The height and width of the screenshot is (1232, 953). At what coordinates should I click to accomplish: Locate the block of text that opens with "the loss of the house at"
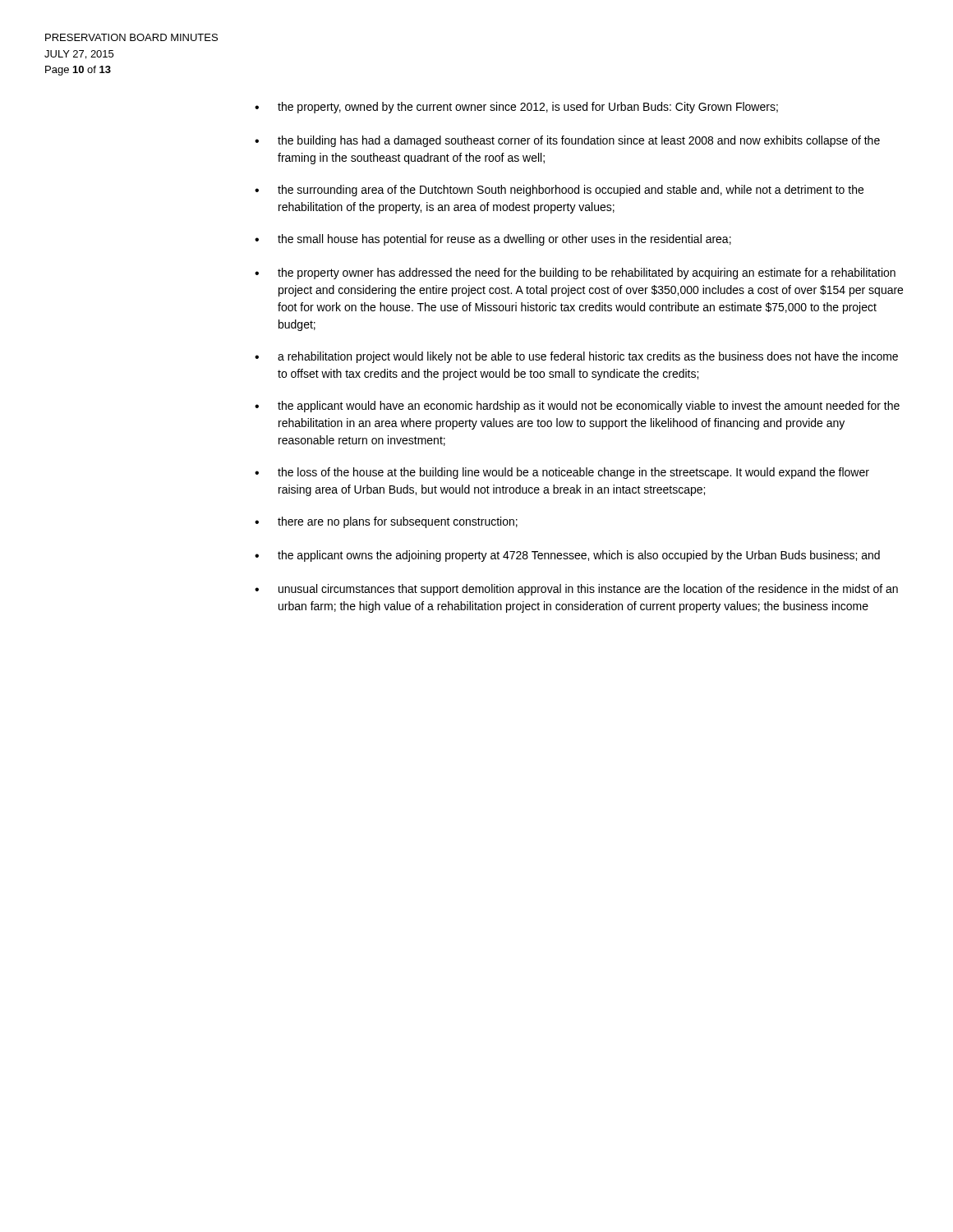[x=591, y=481]
